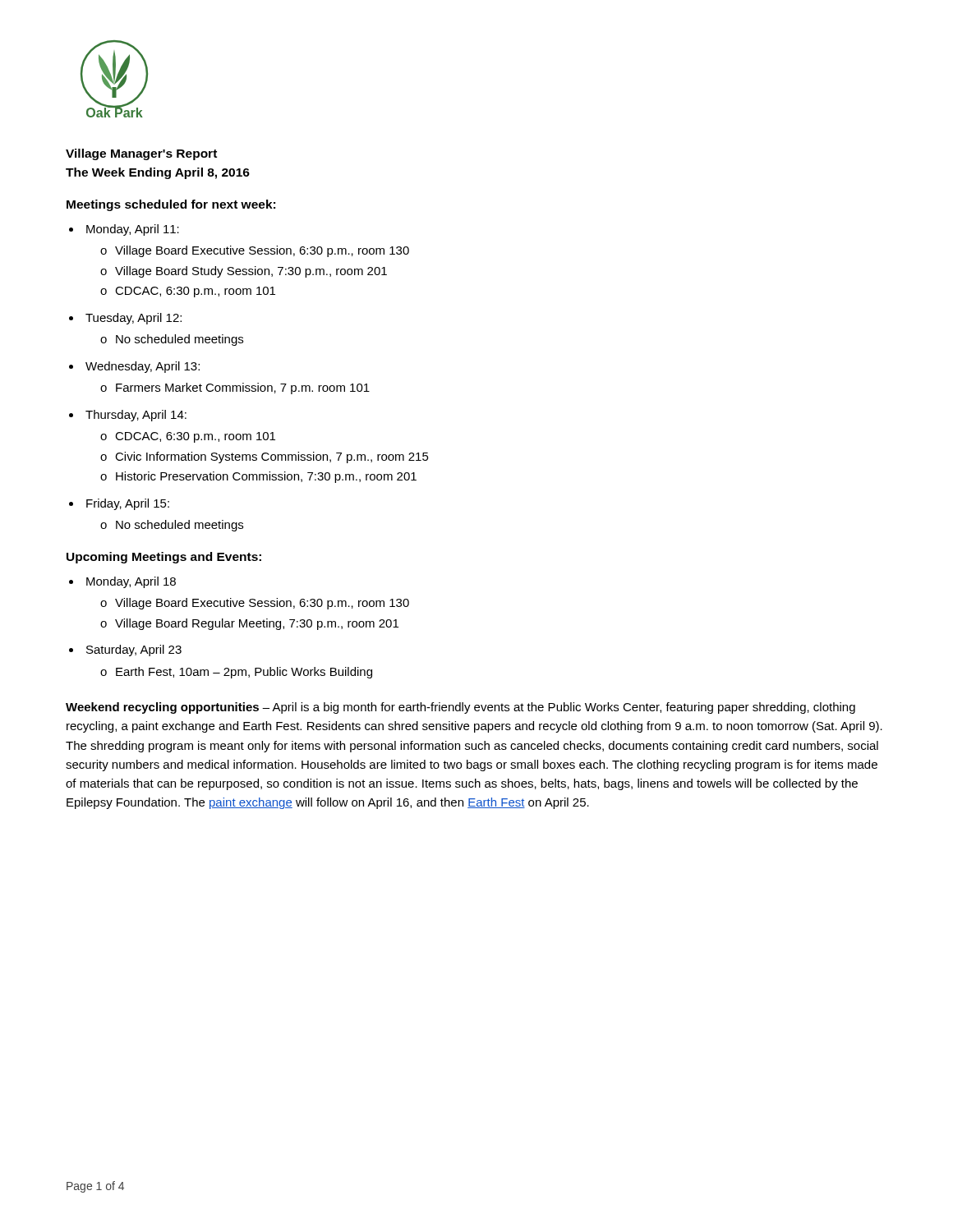Image resolution: width=953 pixels, height=1232 pixels.
Task: Point to the block beginning "Monday, April 18"
Action: point(131,582)
